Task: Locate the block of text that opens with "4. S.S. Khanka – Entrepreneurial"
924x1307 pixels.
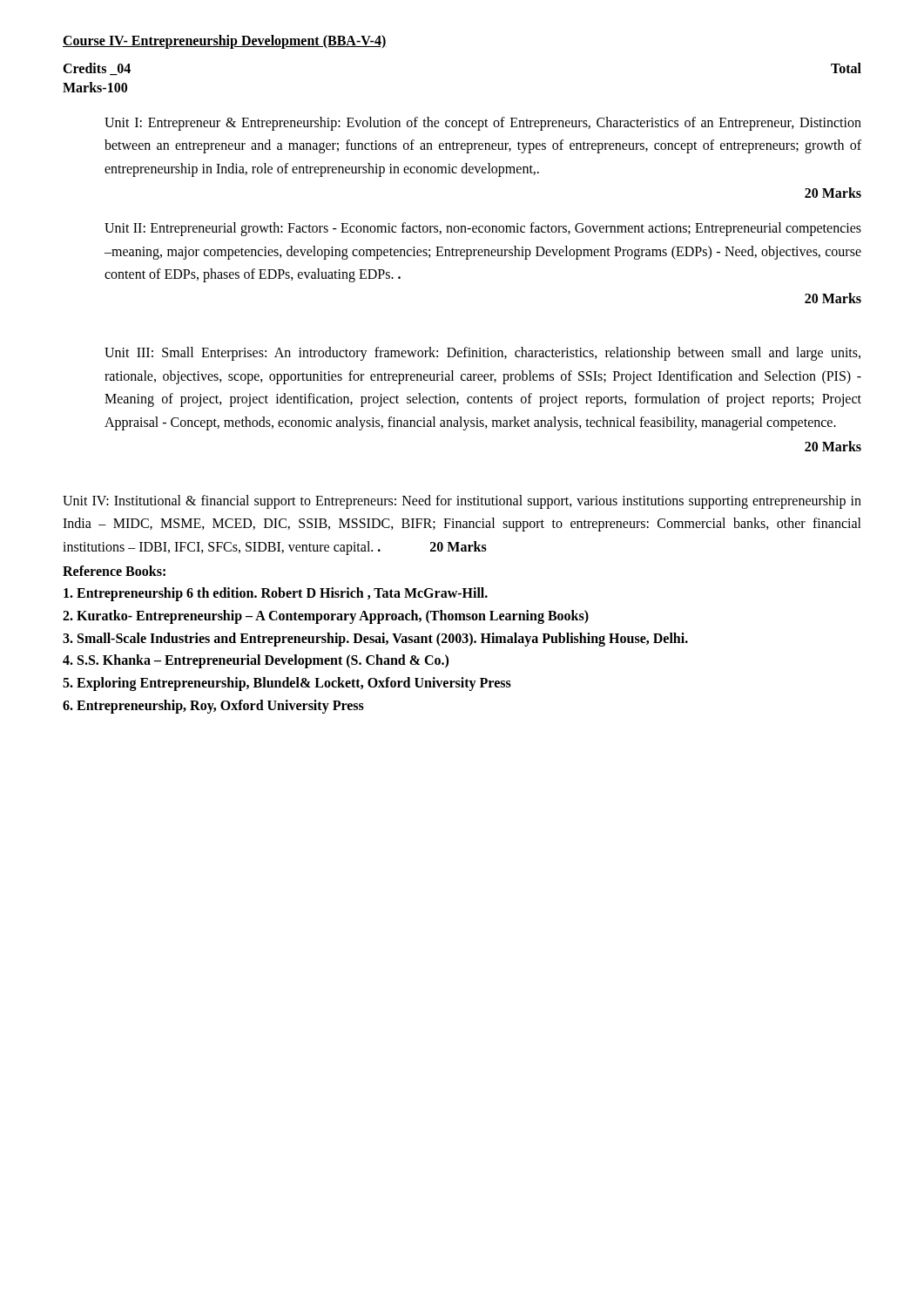Action: coord(256,660)
